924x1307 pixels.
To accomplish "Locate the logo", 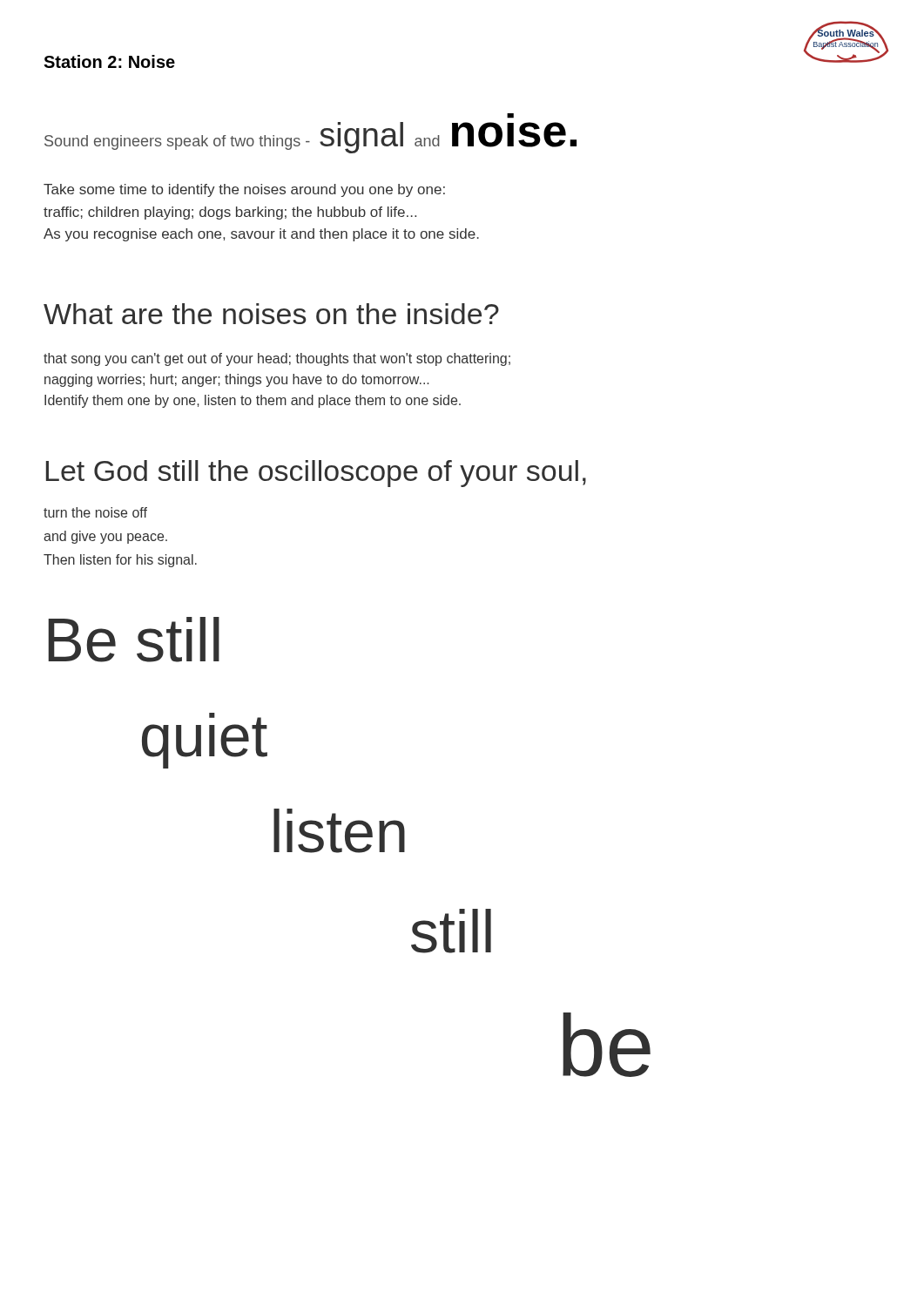I will point(846,46).
